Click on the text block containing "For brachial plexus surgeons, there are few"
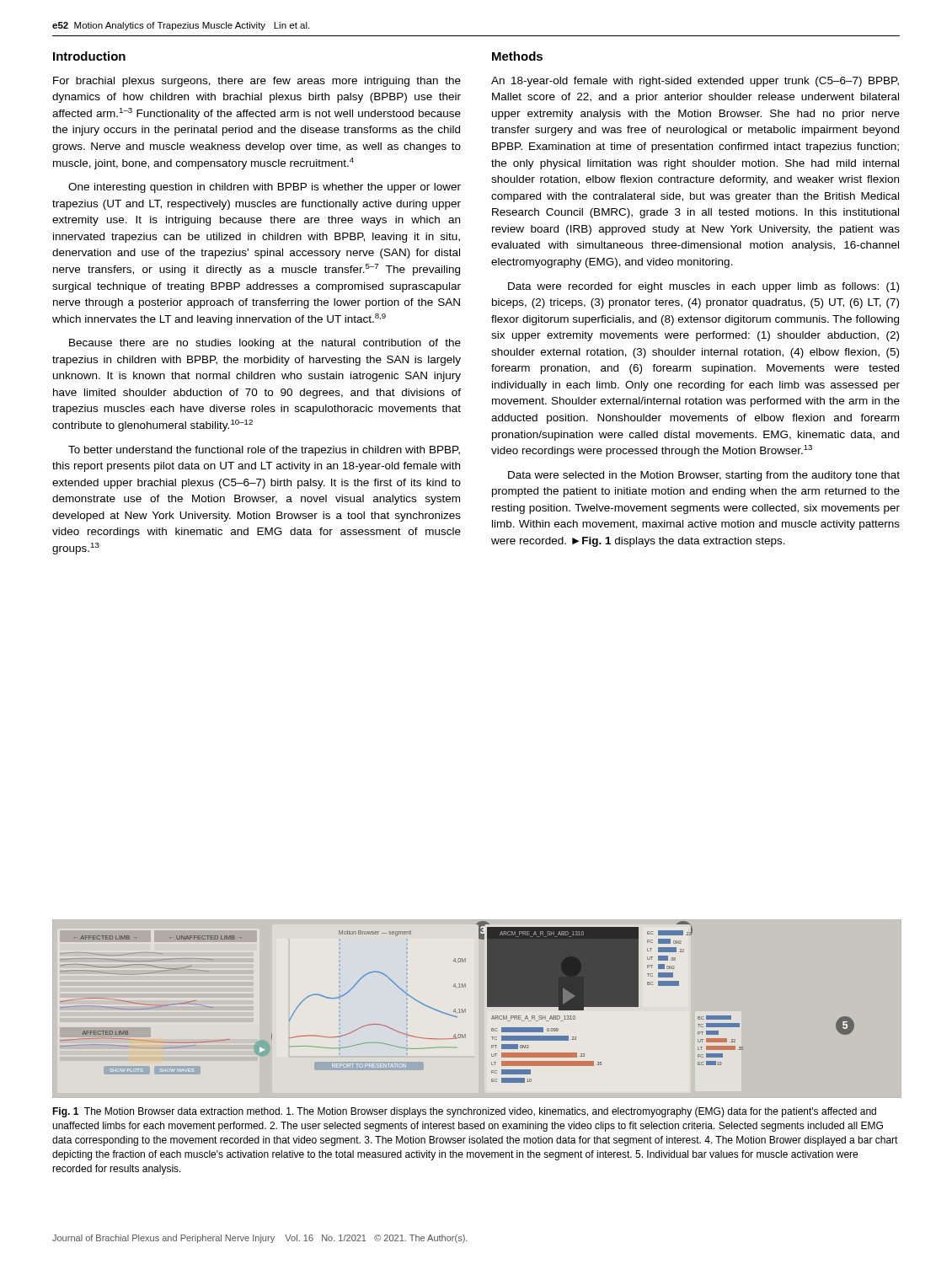Screen dimensions: 1264x952 click(x=257, y=122)
